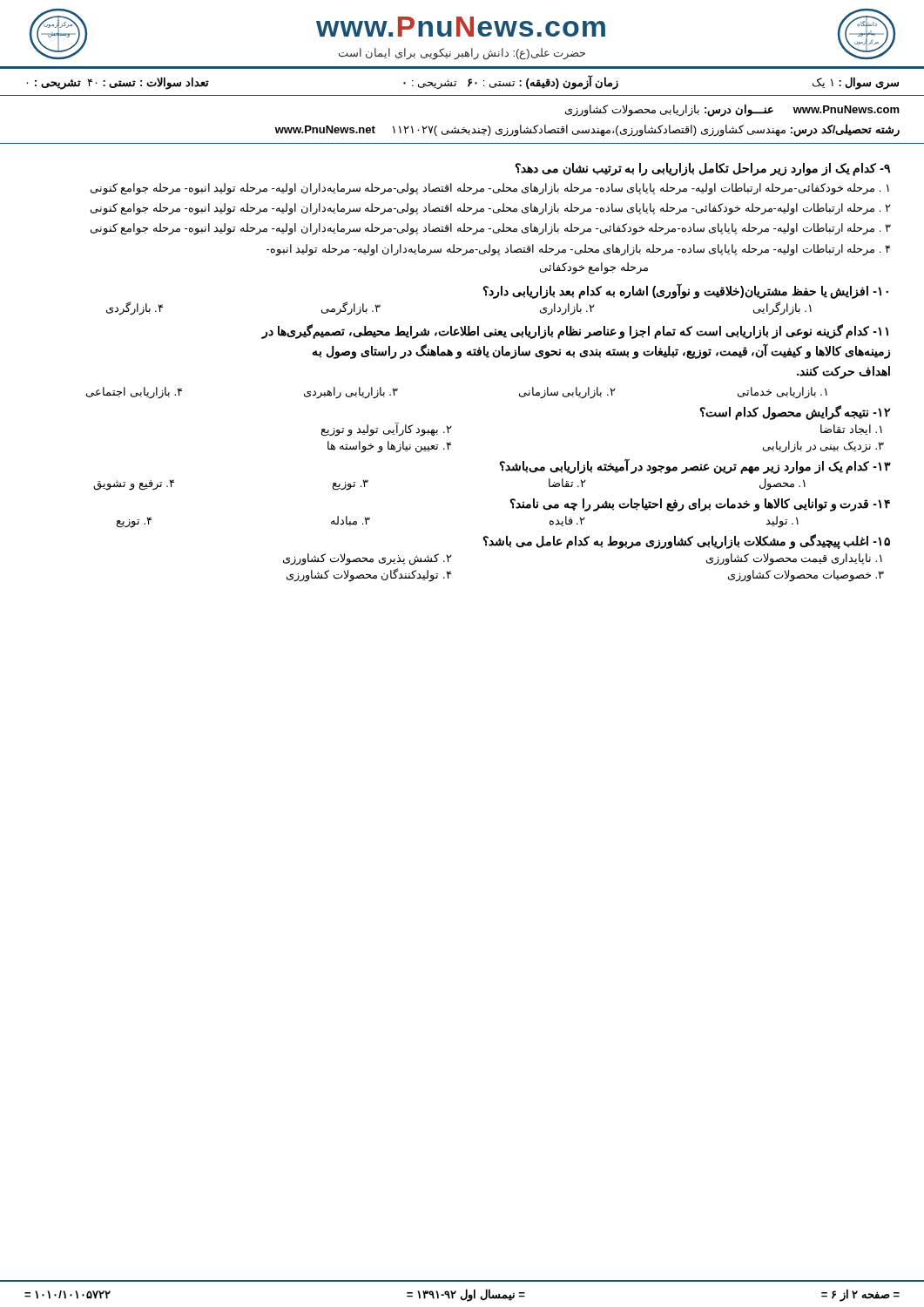924x1307 pixels.
Task: Locate the section header that opens with "۱۵- اغلب پیچیدگی و مشکلات بازاریابی"
Action: click(x=687, y=541)
